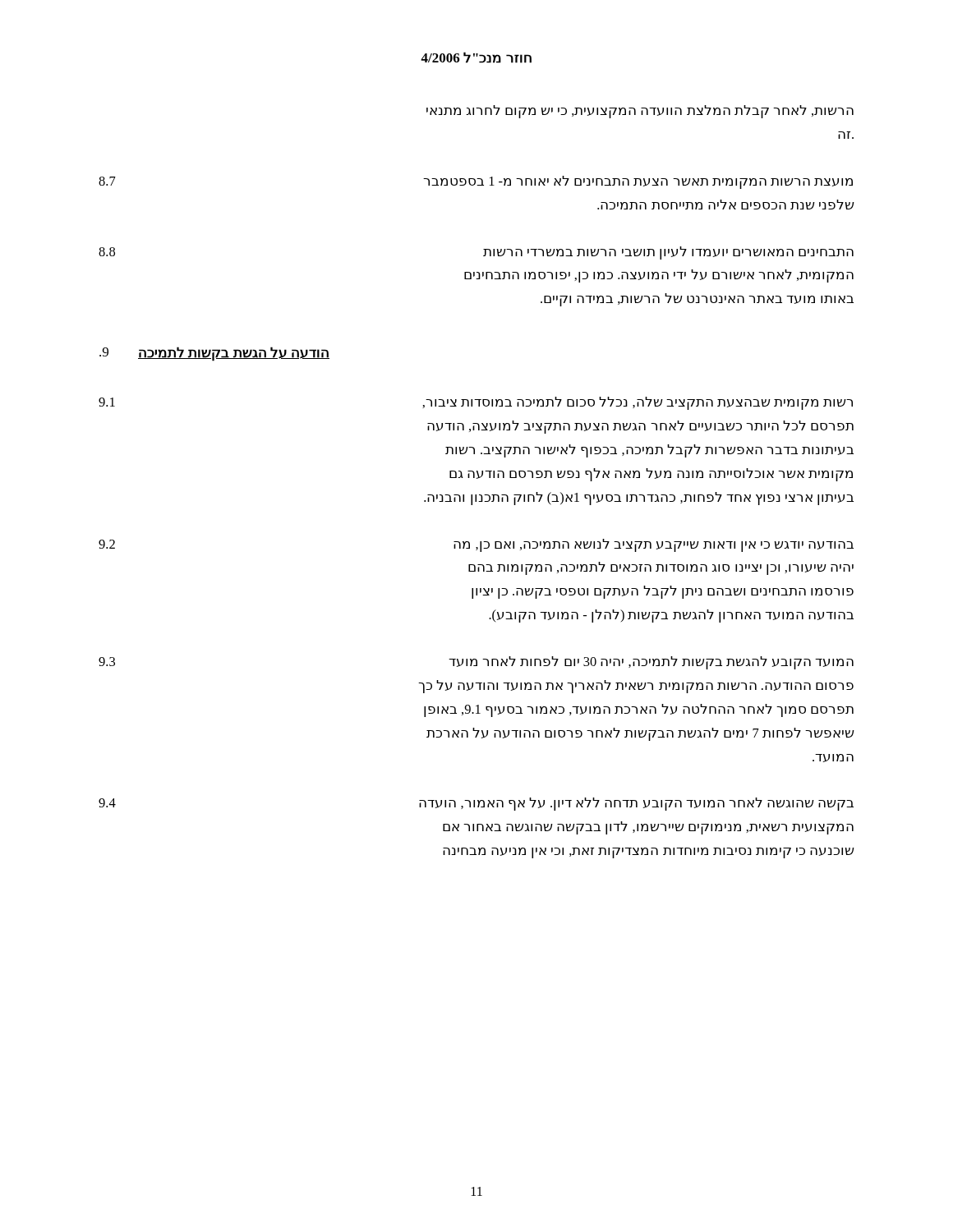Point to the block beginning "8 התבחינים המאושרים יועמדו לעיון"
The height and width of the screenshot is (1232, 953).
point(476,276)
